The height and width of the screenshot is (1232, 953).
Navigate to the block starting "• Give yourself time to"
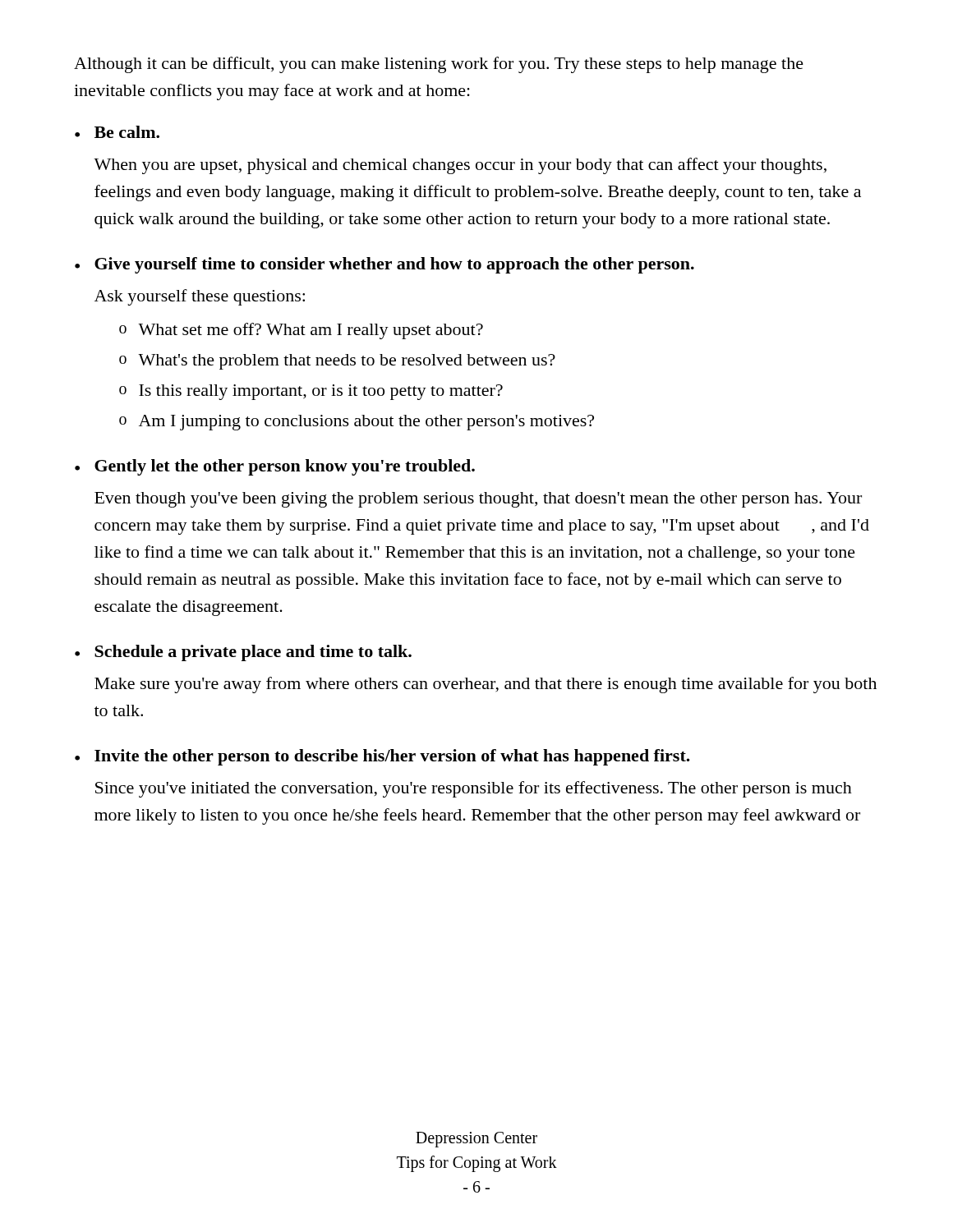coord(476,345)
